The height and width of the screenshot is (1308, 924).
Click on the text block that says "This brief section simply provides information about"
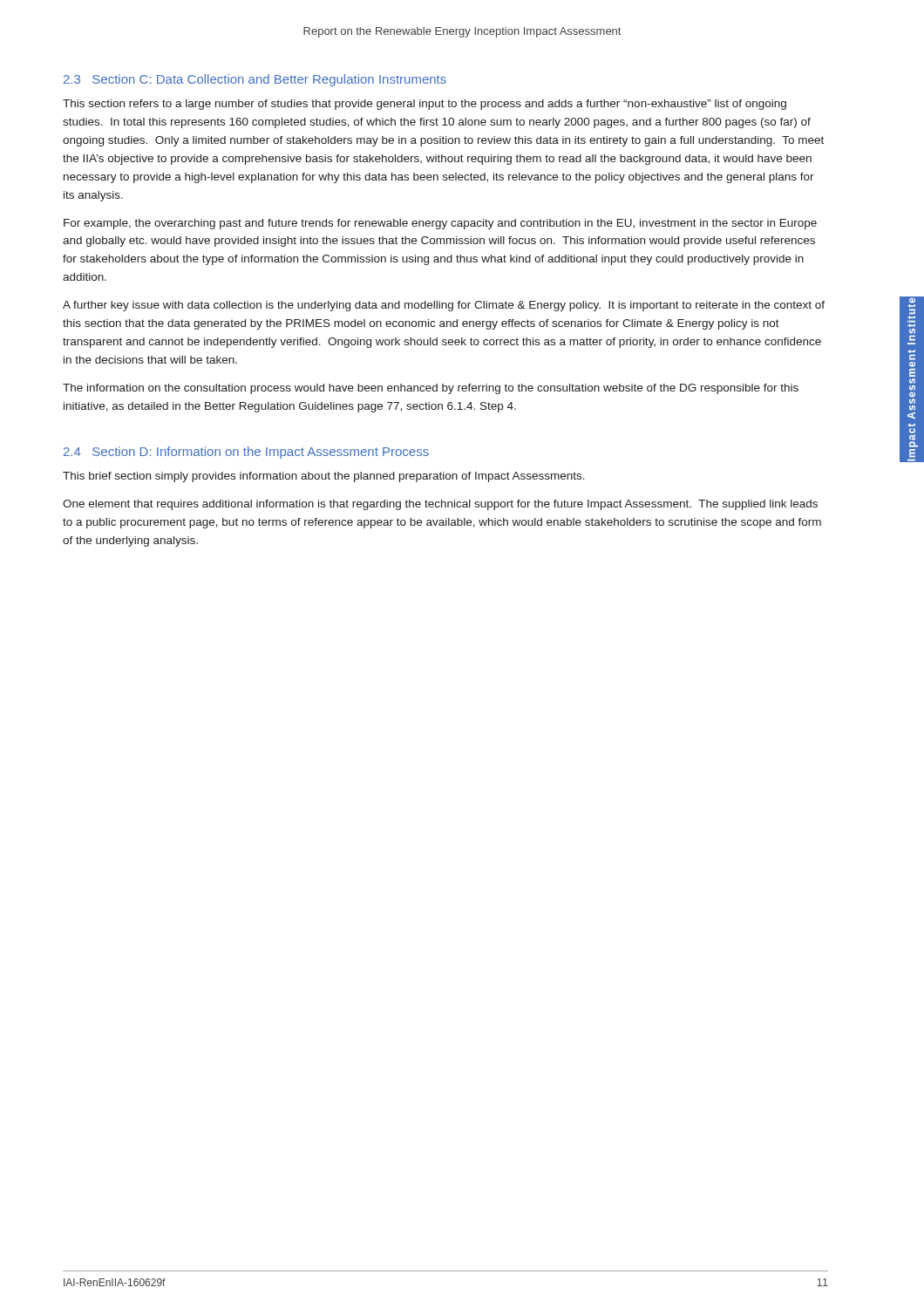coord(324,475)
